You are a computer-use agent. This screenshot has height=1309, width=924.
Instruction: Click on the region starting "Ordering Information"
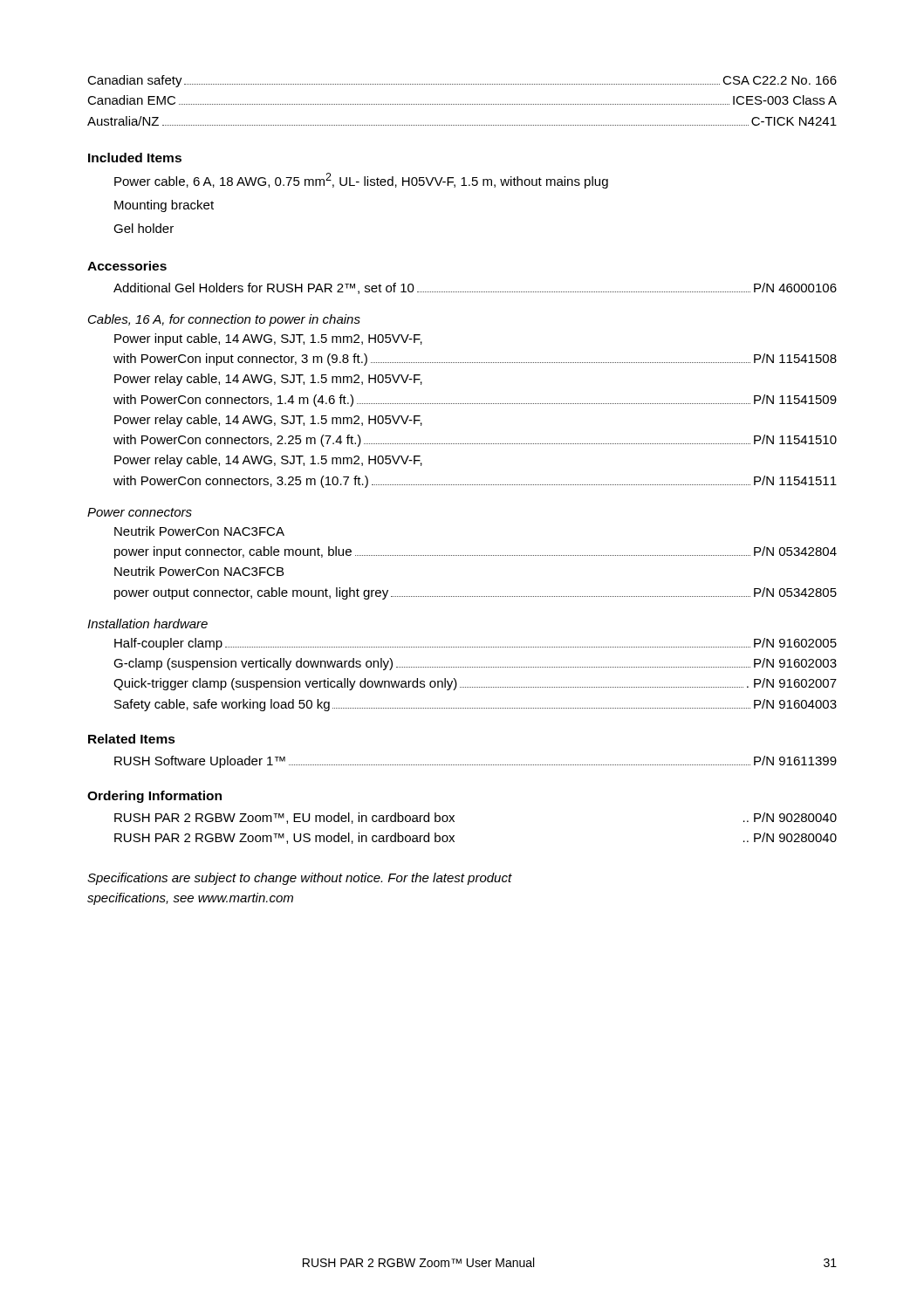[x=155, y=795]
